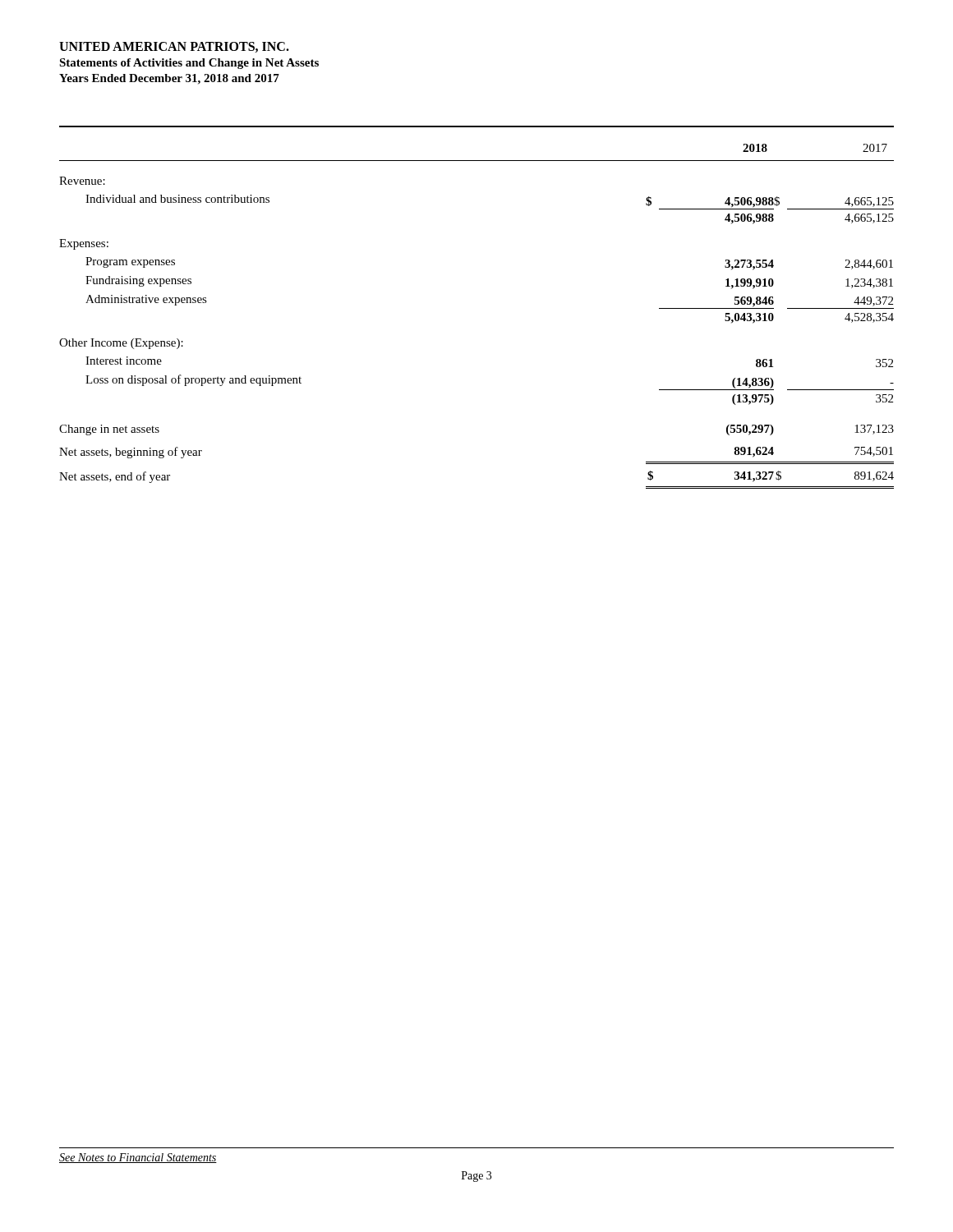Screen dimensions: 1232x953
Task: Point to the title beginning "UNITED AMERICAN PATRIOTS, INC."
Action: tap(174, 47)
